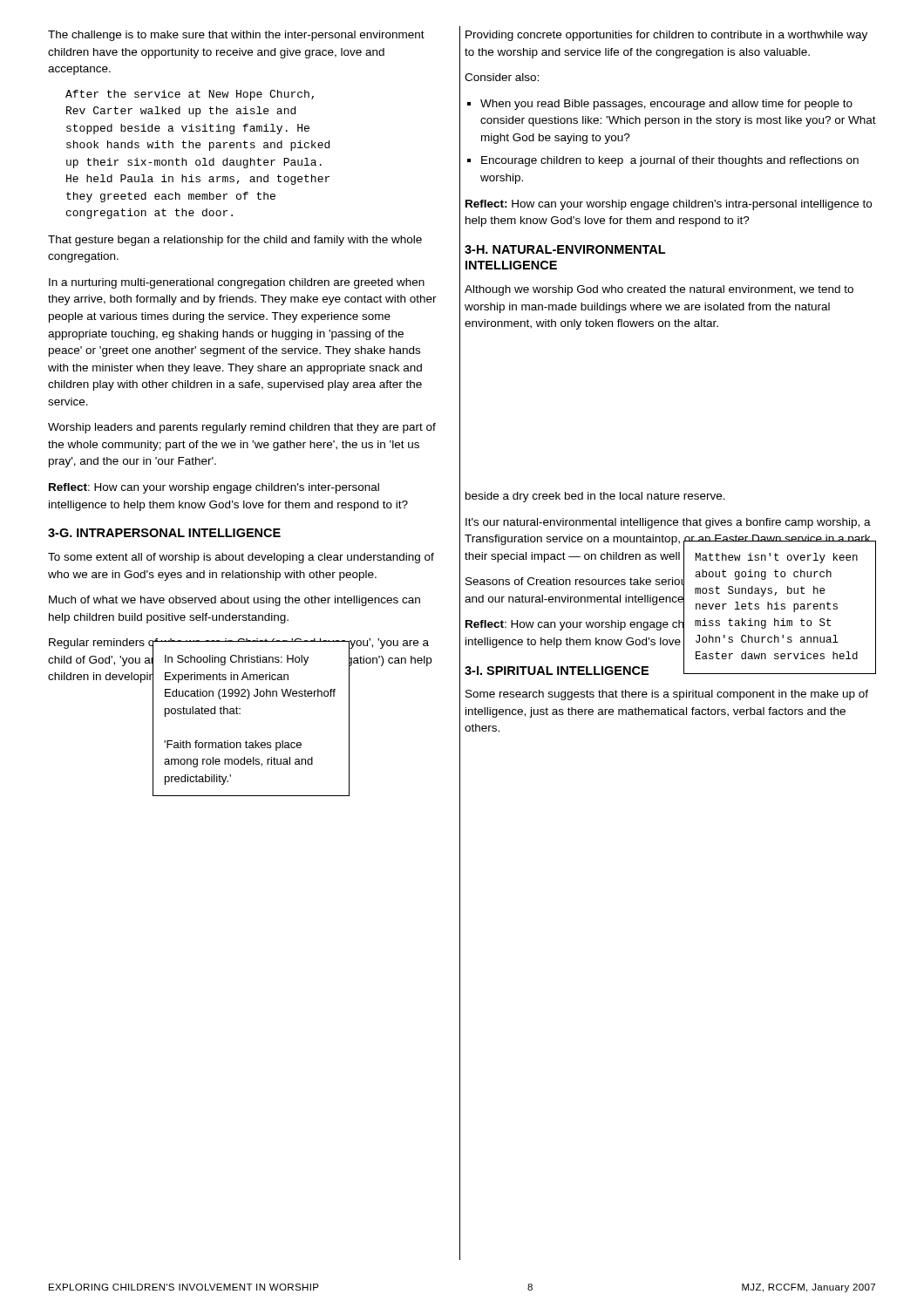Where is the passage that starts "Reflect: How can your worship engage children's natural-environmental"?
The image size is (924, 1308).
pyautogui.click(x=670, y=633)
